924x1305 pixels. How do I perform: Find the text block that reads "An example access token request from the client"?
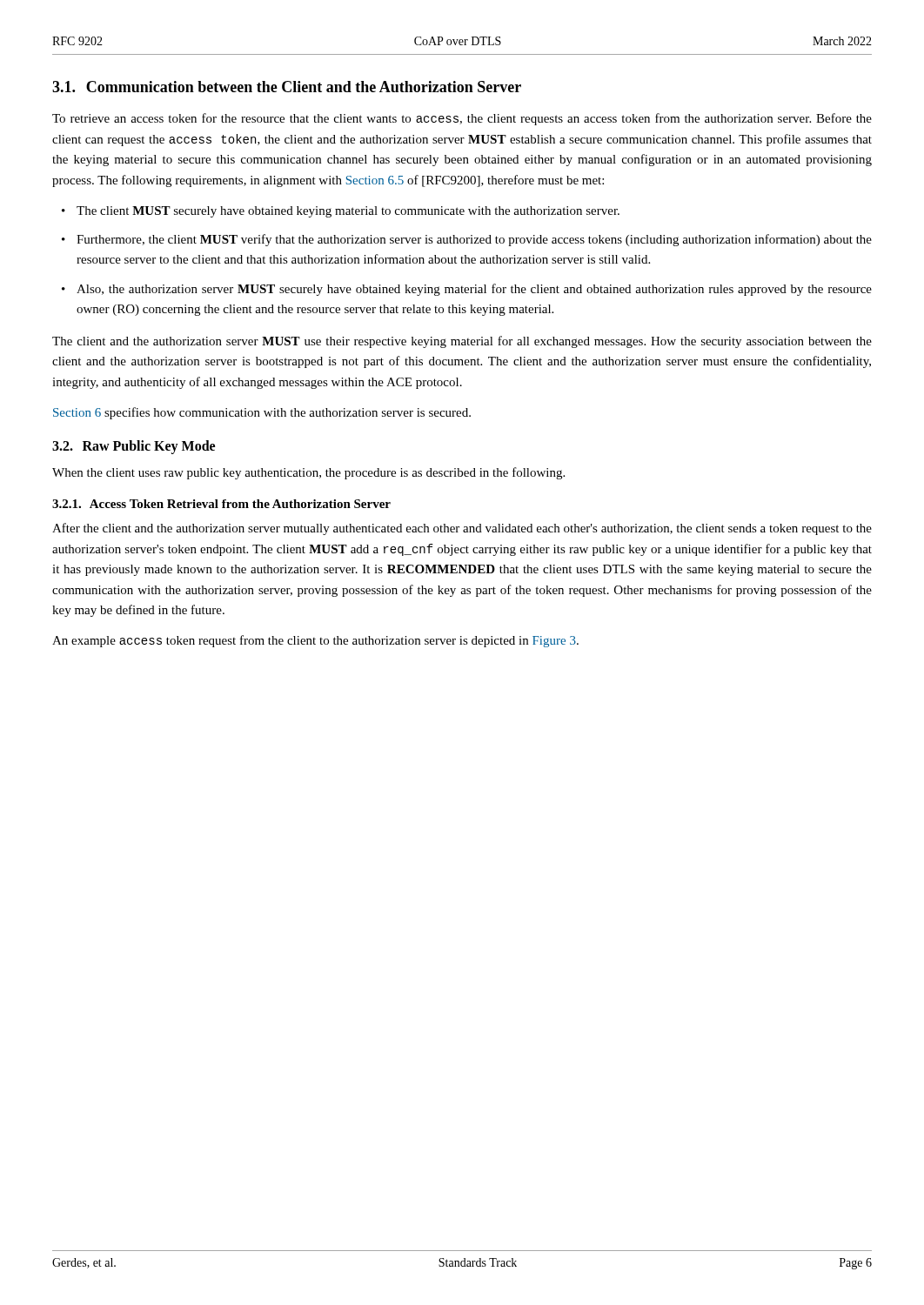462,641
